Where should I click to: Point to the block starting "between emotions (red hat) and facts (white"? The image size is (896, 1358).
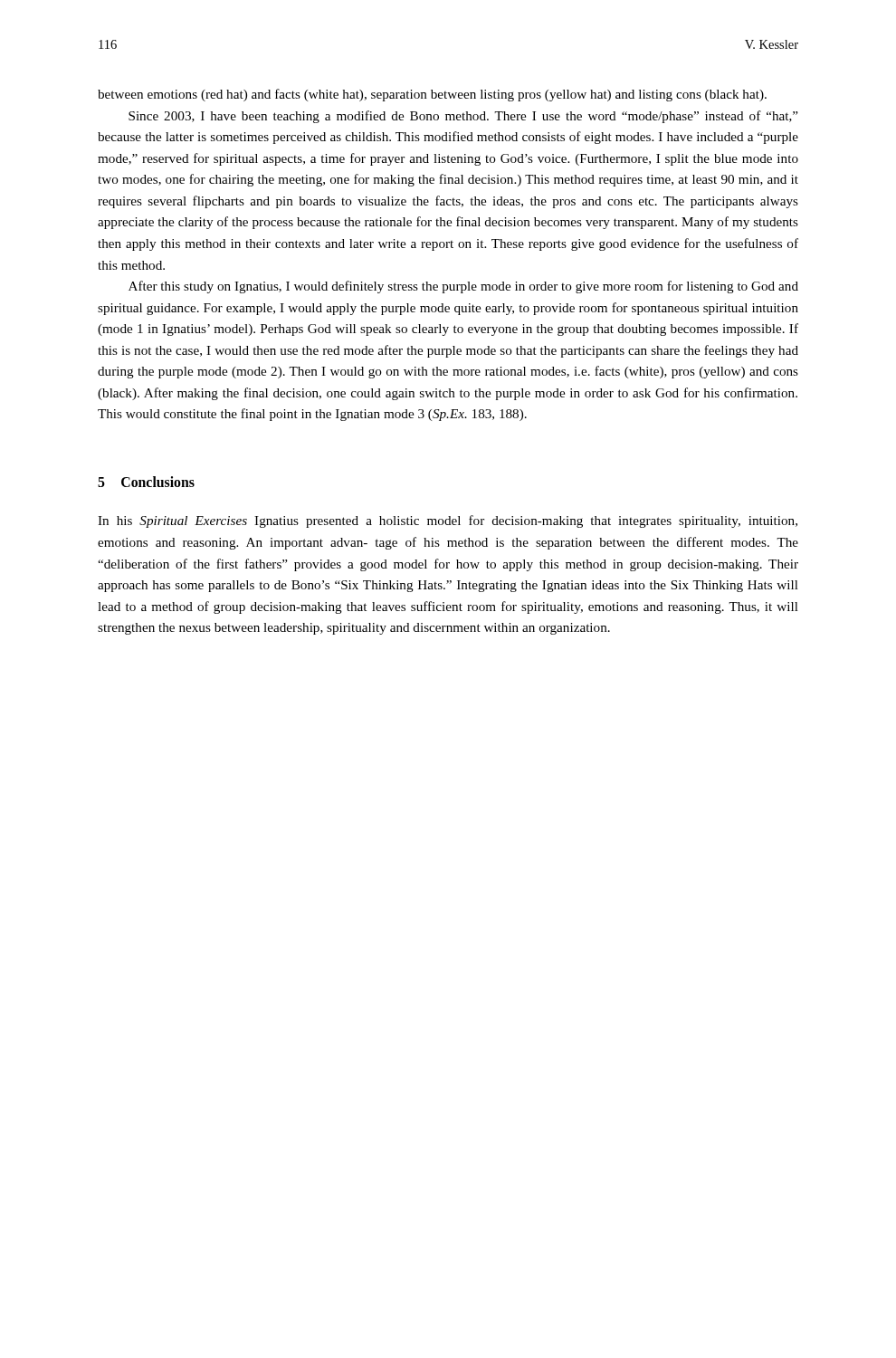[x=448, y=94]
